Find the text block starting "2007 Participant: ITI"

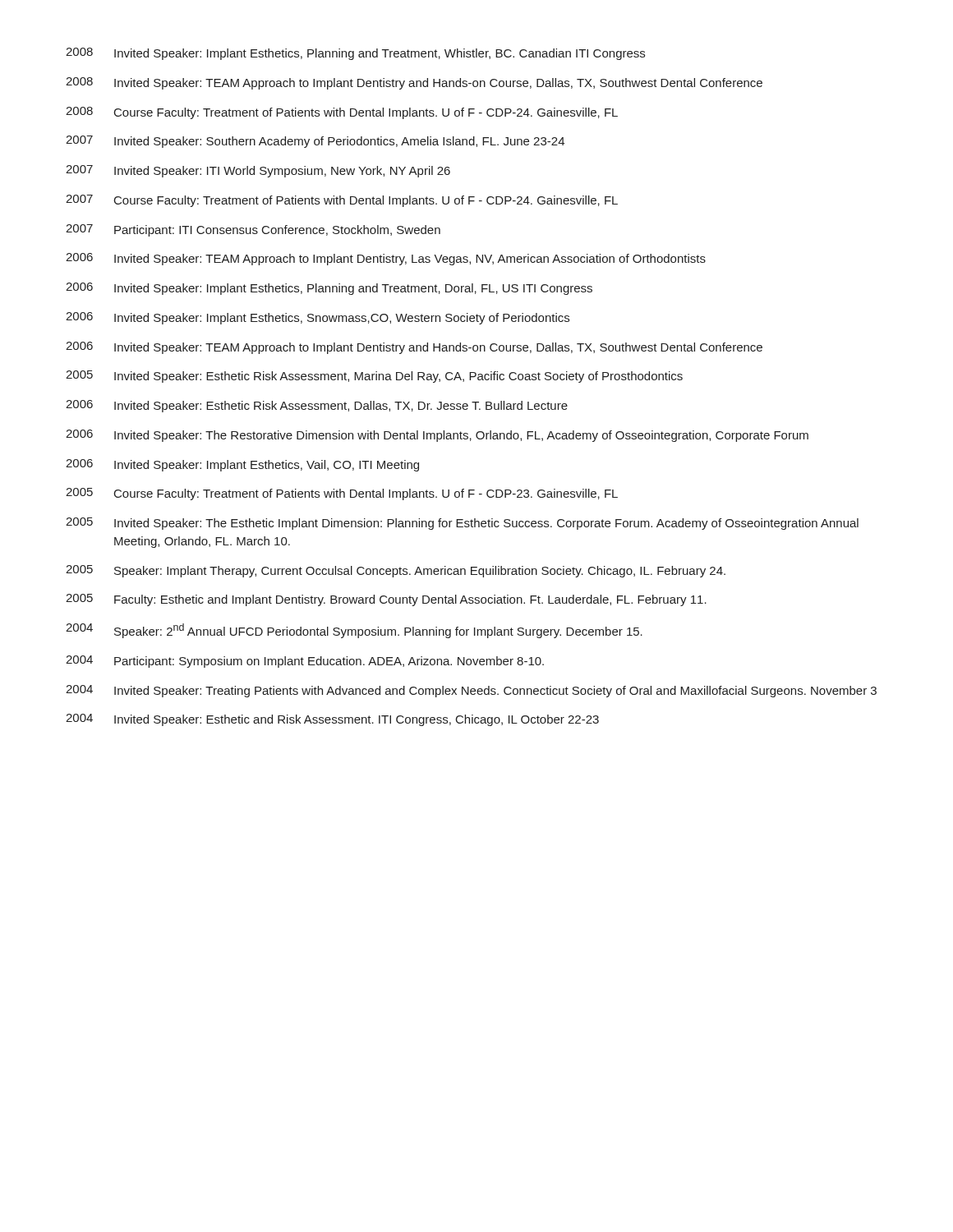tap(253, 230)
